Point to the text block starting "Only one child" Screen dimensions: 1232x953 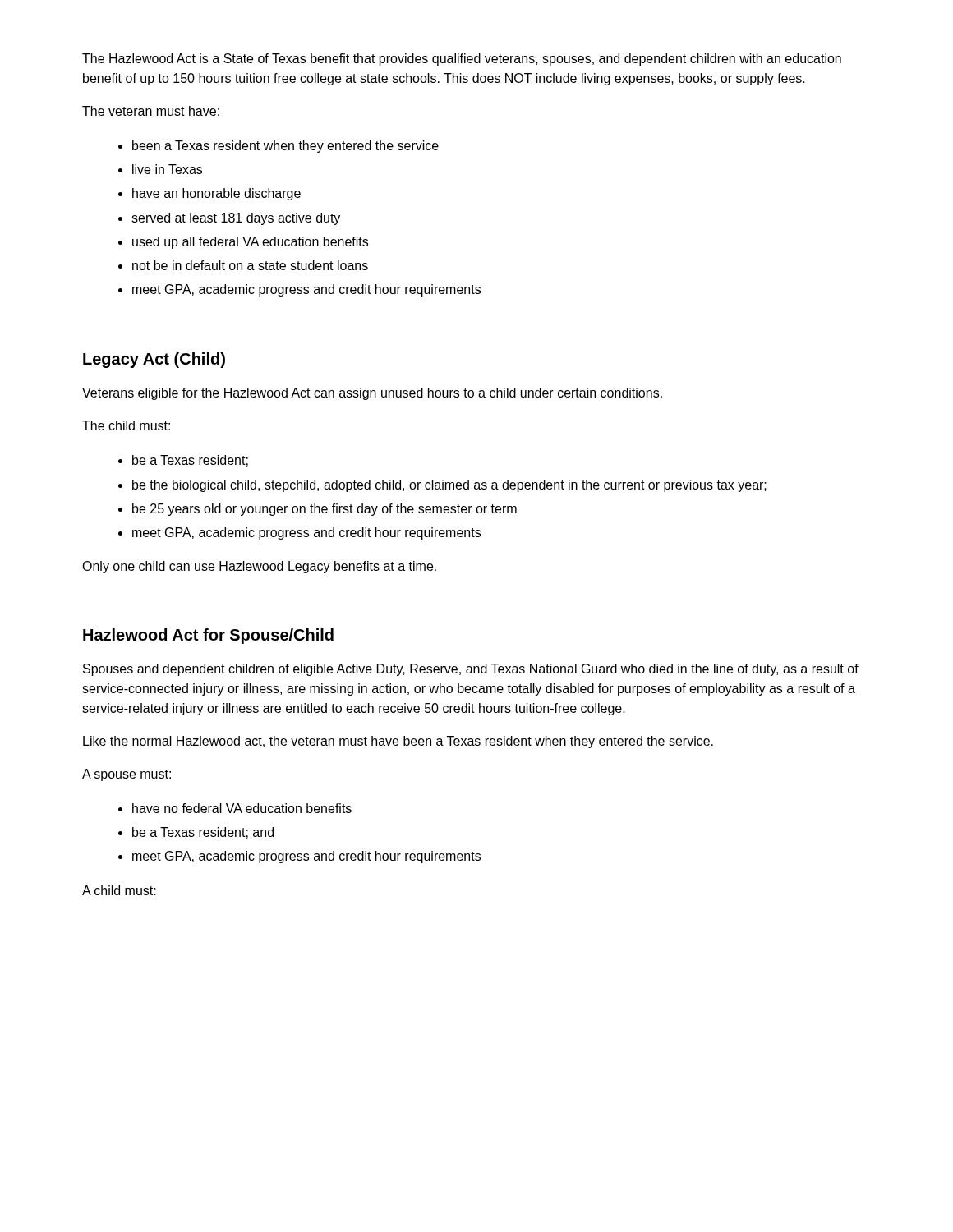pyautogui.click(x=260, y=566)
